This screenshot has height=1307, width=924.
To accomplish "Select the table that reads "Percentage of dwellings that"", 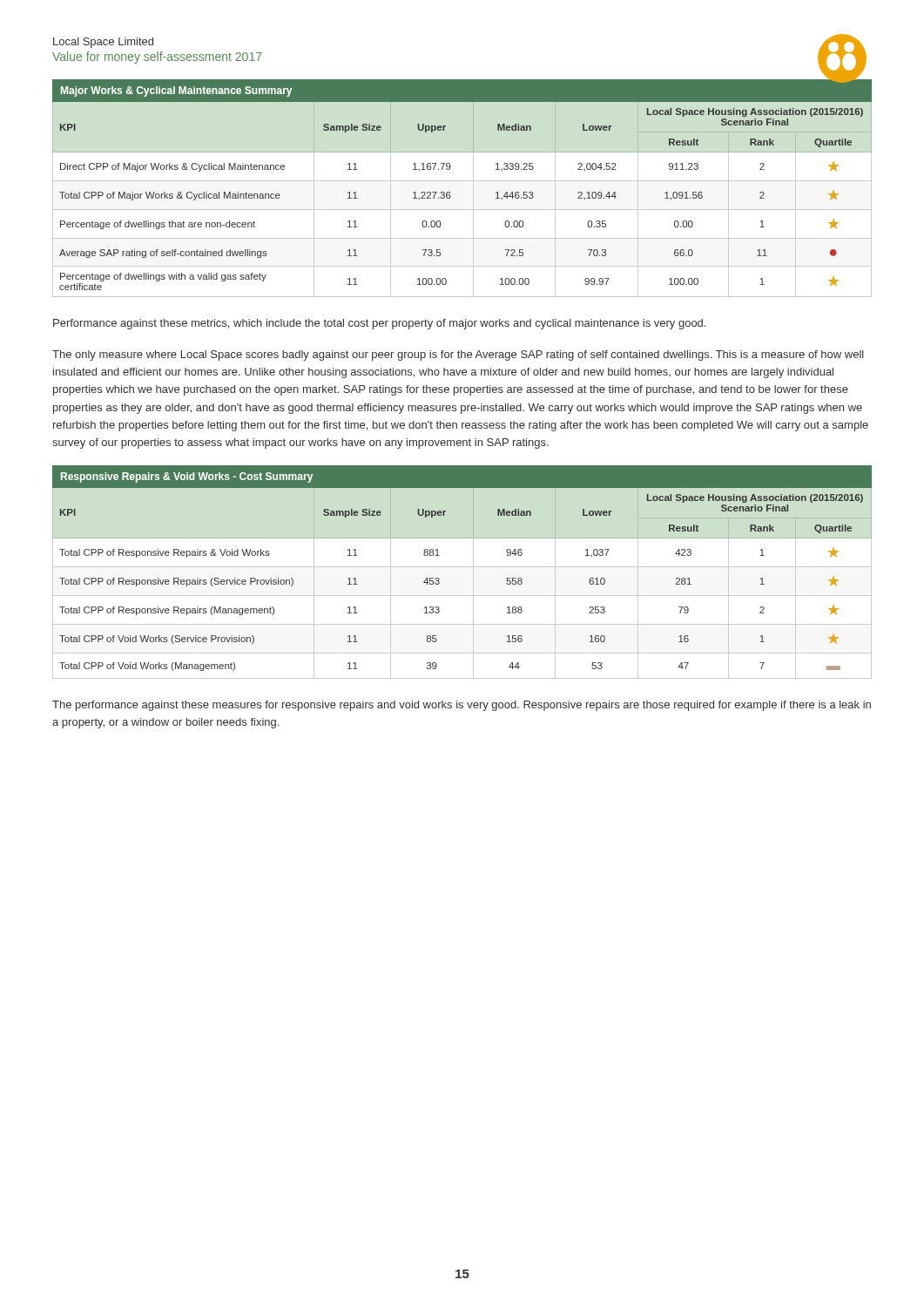I will pos(462,188).
